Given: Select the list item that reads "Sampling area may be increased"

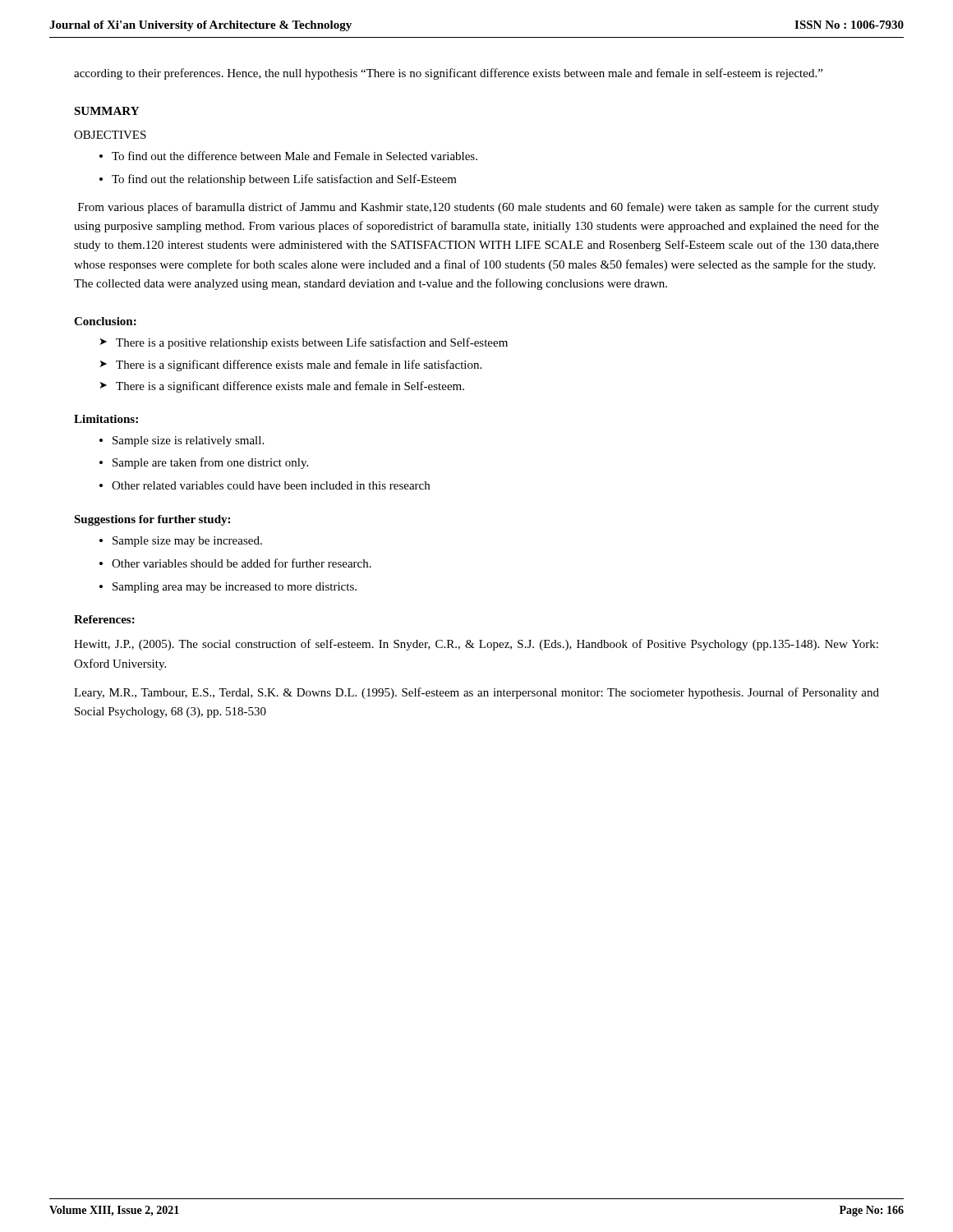Looking at the screenshot, I should click(235, 586).
